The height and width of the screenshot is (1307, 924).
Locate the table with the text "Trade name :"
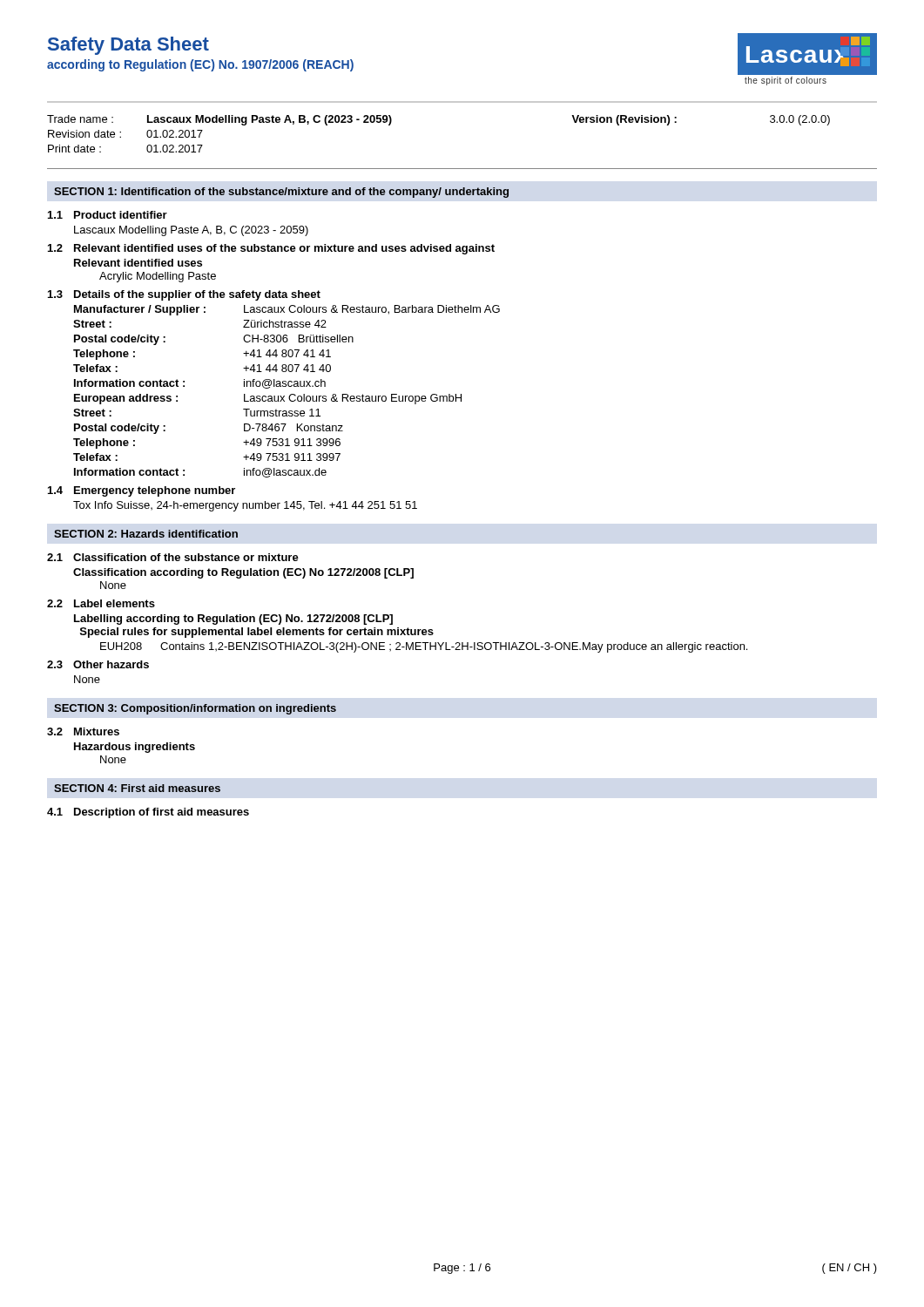pos(462,140)
